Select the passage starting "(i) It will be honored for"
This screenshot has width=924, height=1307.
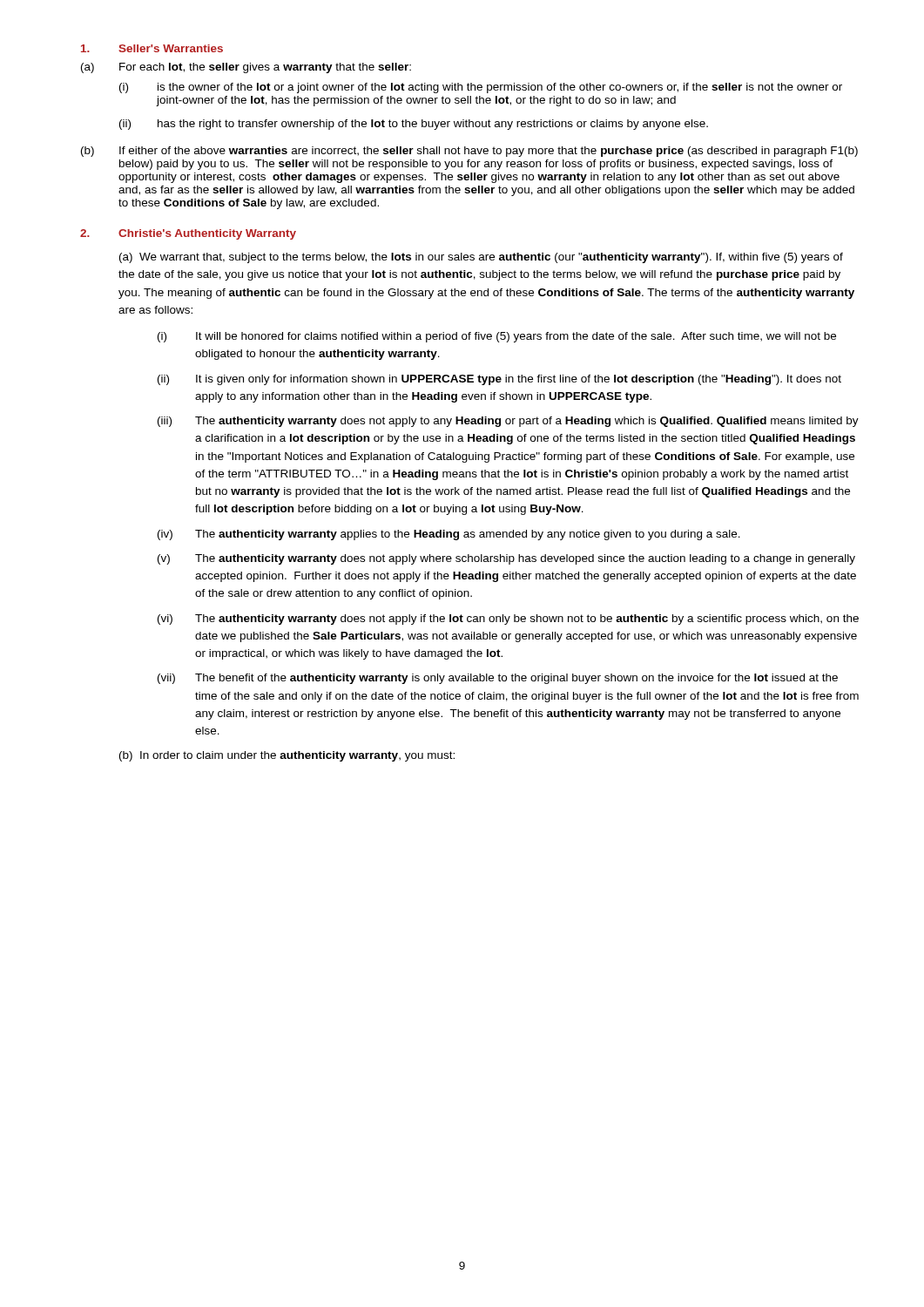click(x=471, y=345)
